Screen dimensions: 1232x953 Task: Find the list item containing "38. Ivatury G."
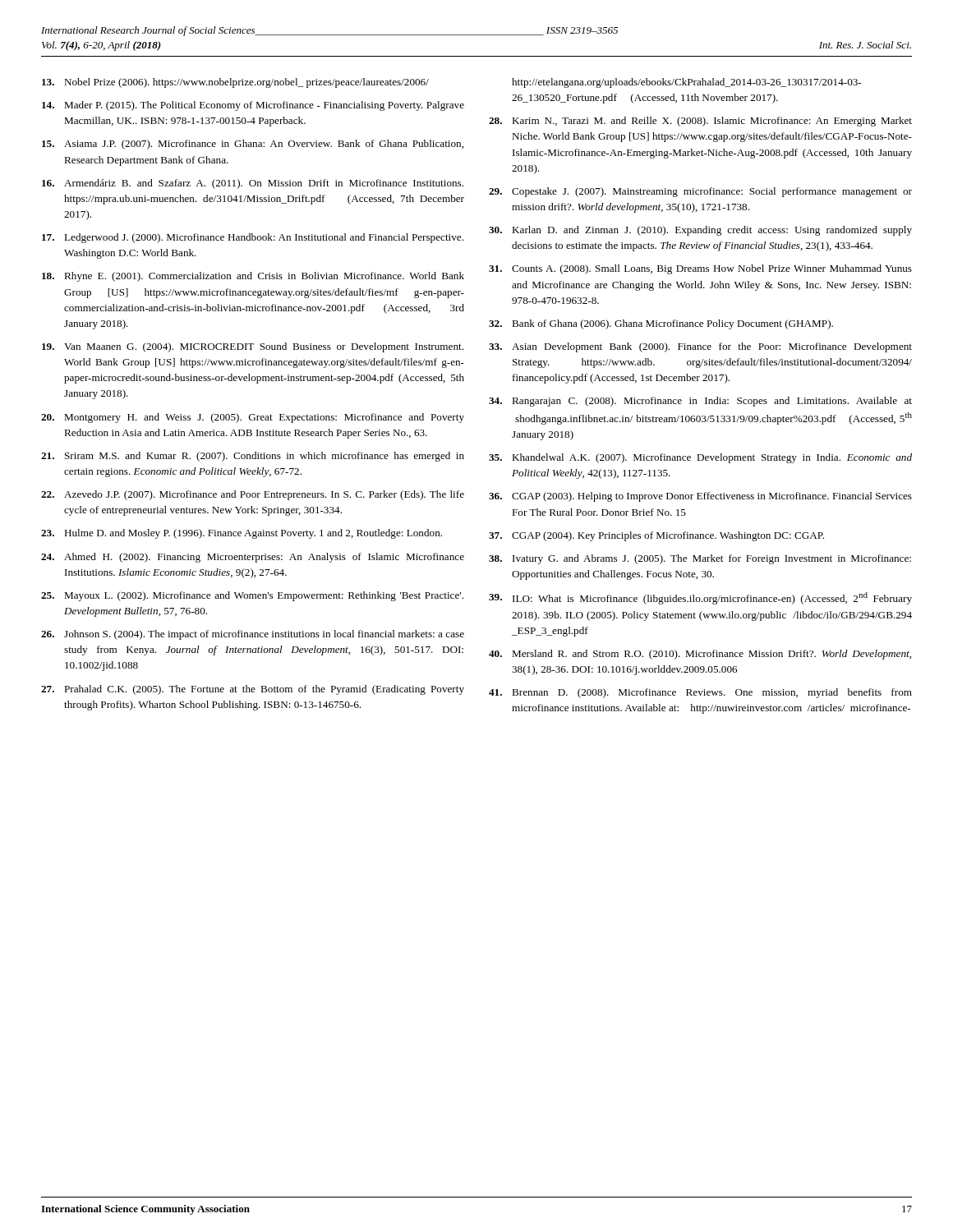(700, 566)
